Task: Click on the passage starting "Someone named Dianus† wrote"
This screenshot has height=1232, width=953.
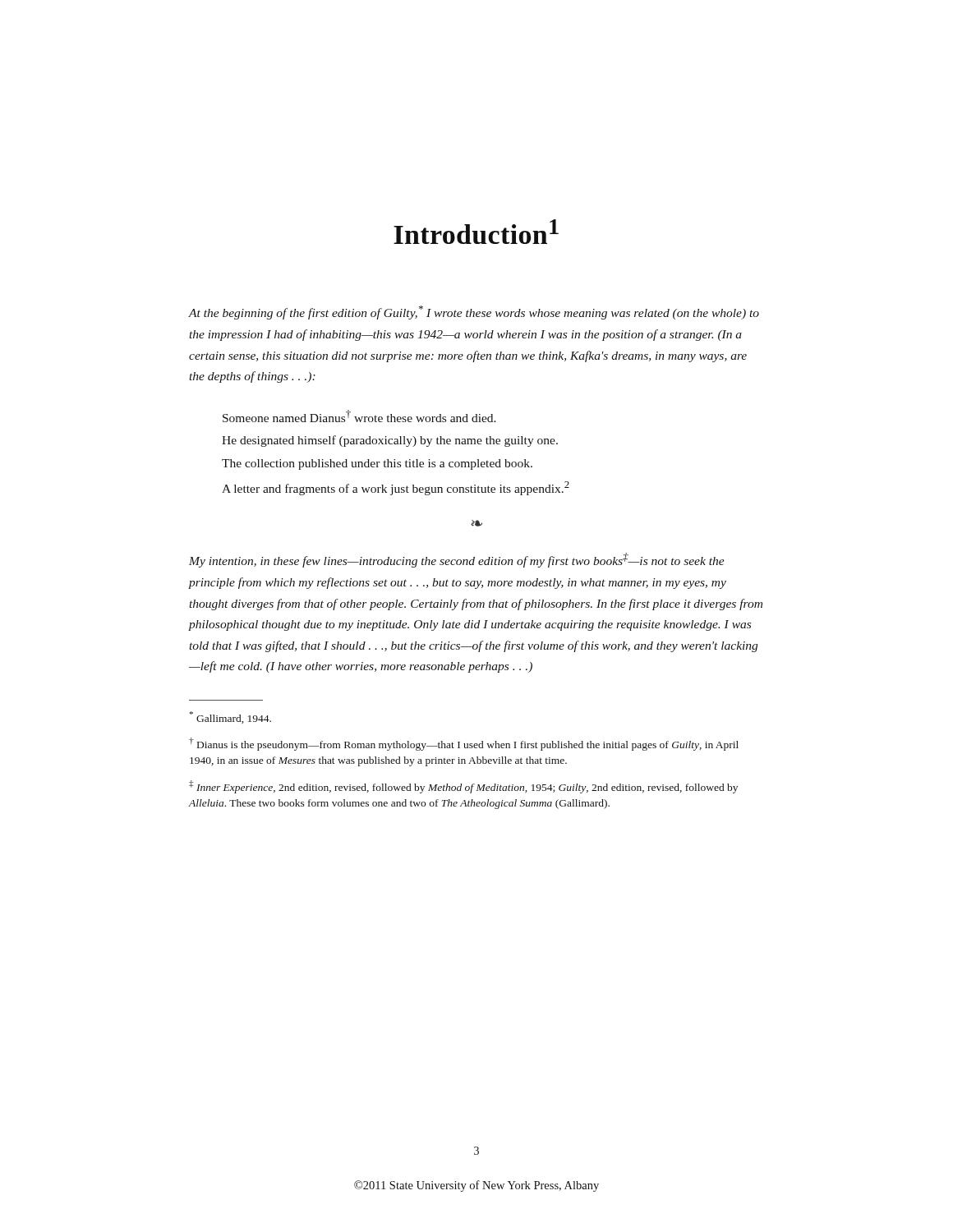Action: tap(493, 416)
